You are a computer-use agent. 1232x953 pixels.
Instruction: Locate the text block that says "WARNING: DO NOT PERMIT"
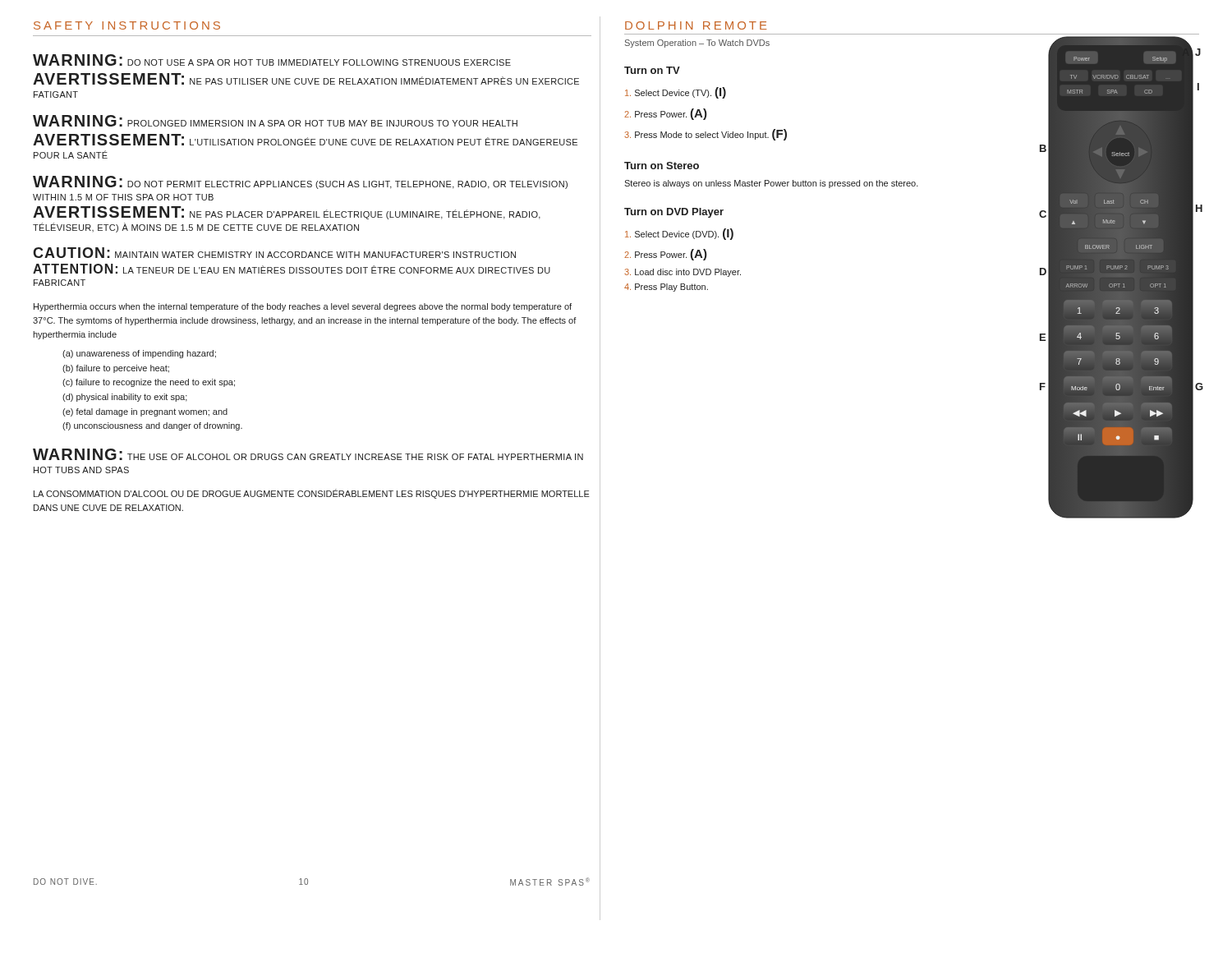pyautogui.click(x=312, y=203)
